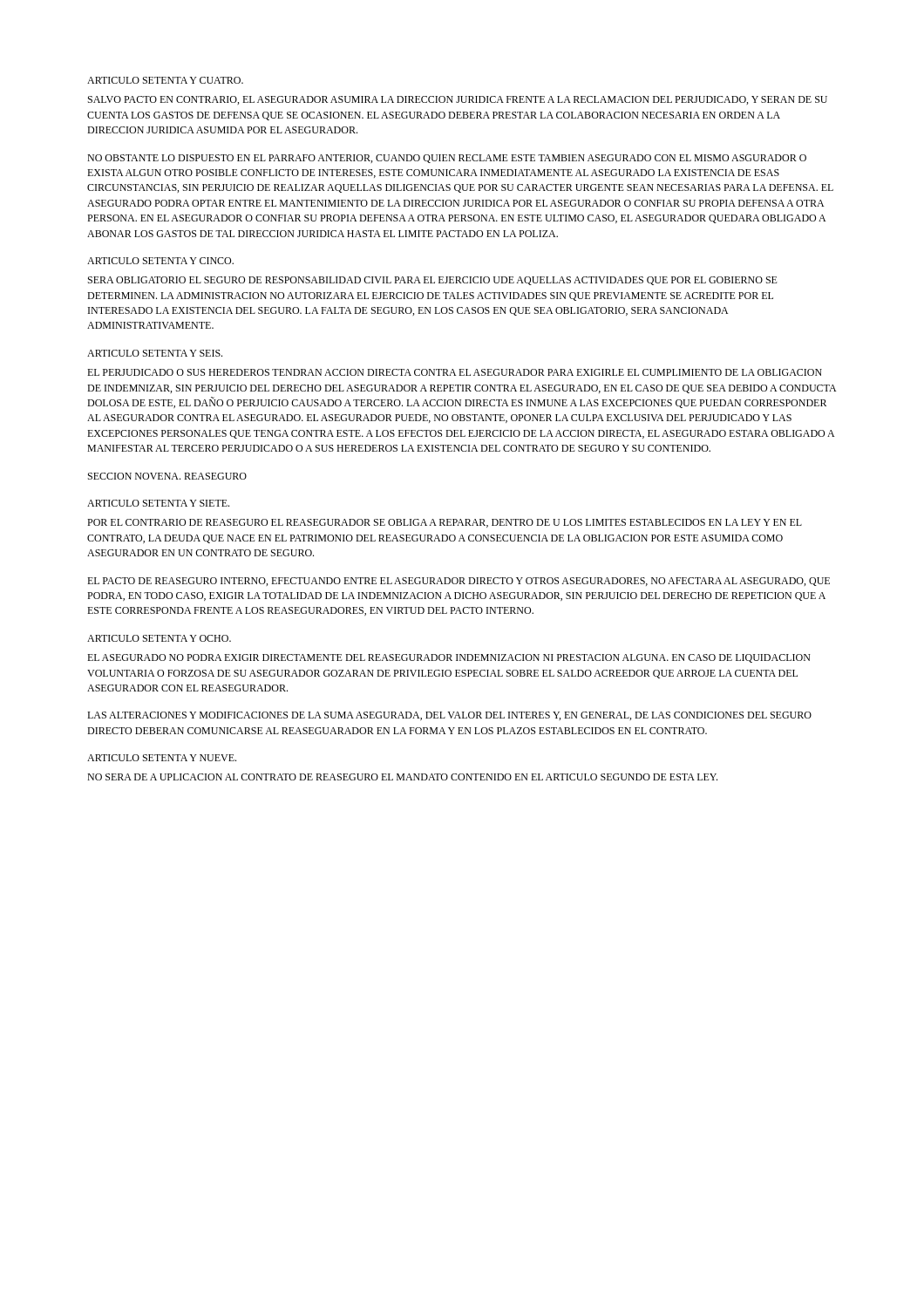Screen dimensions: 1308x924
Task: Navigate to the text block starting "ARTICULO SETENTA Y OCHO."
Action: point(159,638)
